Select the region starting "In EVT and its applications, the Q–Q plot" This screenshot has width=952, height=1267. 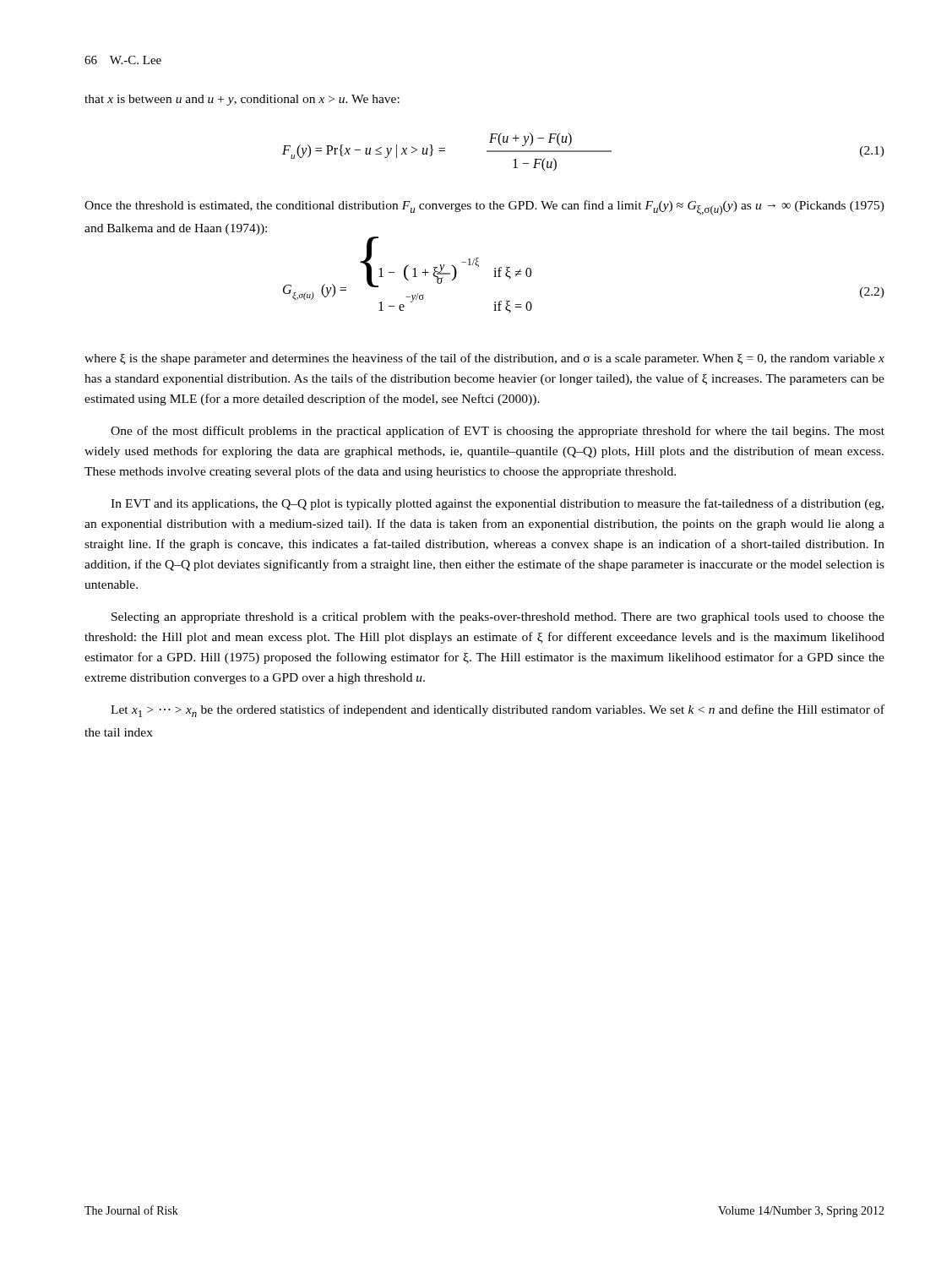point(484,544)
